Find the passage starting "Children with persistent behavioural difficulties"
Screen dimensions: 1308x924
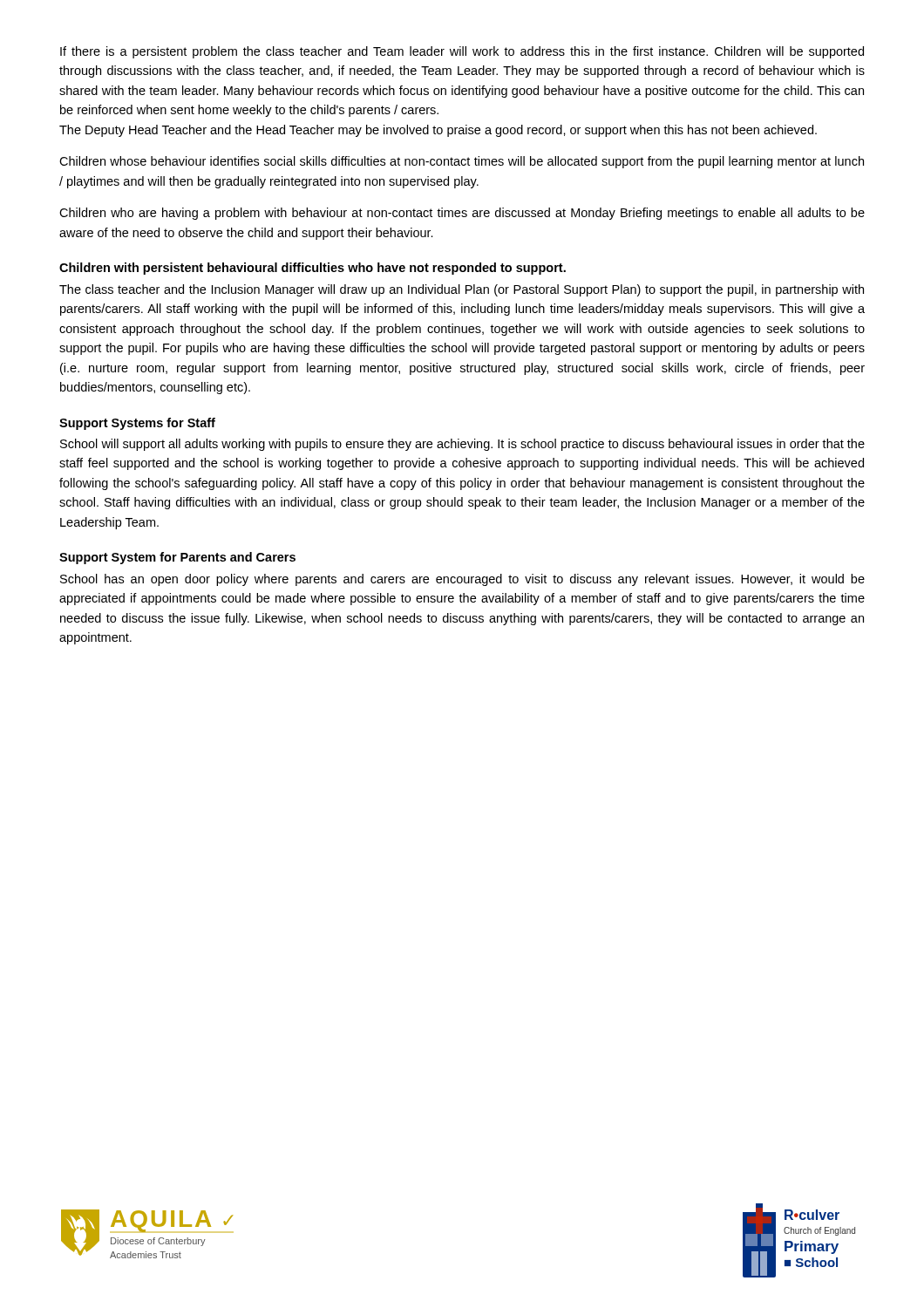tap(313, 268)
